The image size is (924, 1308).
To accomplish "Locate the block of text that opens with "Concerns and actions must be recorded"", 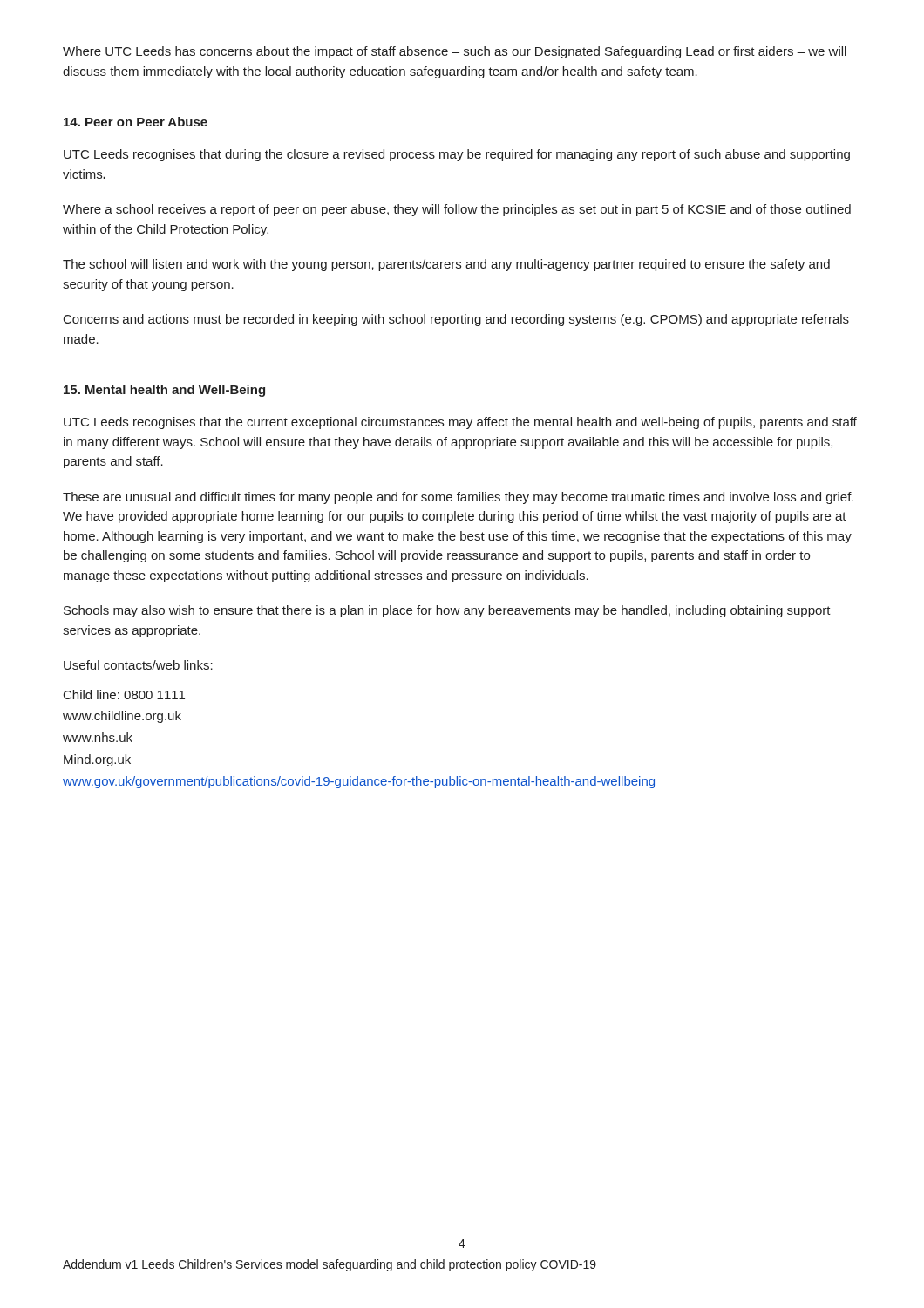I will point(462,329).
